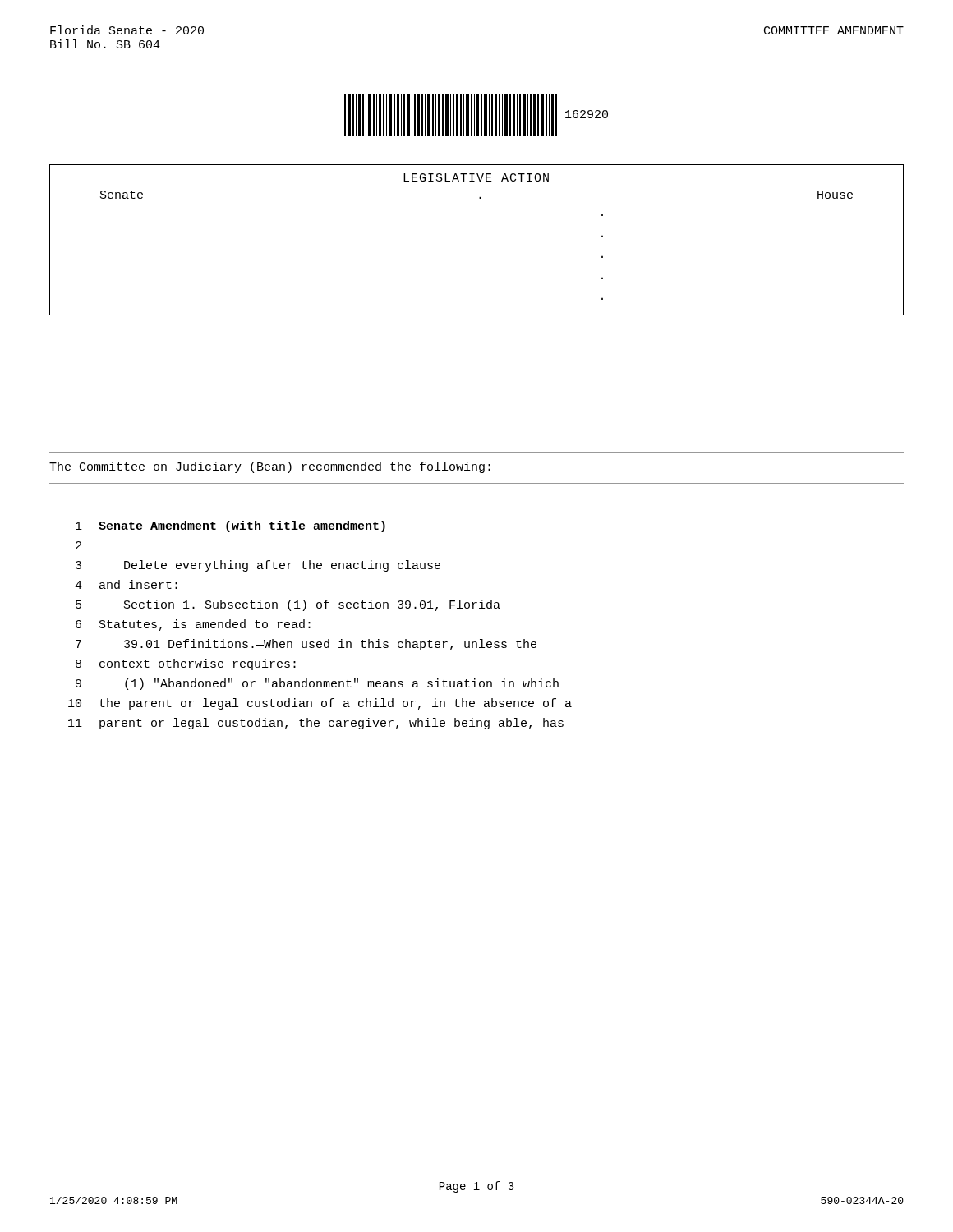953x1232 pixels.
Task: Find the text starting "5 Section 1. Subsection (1) of"
Action: (476, 606)
